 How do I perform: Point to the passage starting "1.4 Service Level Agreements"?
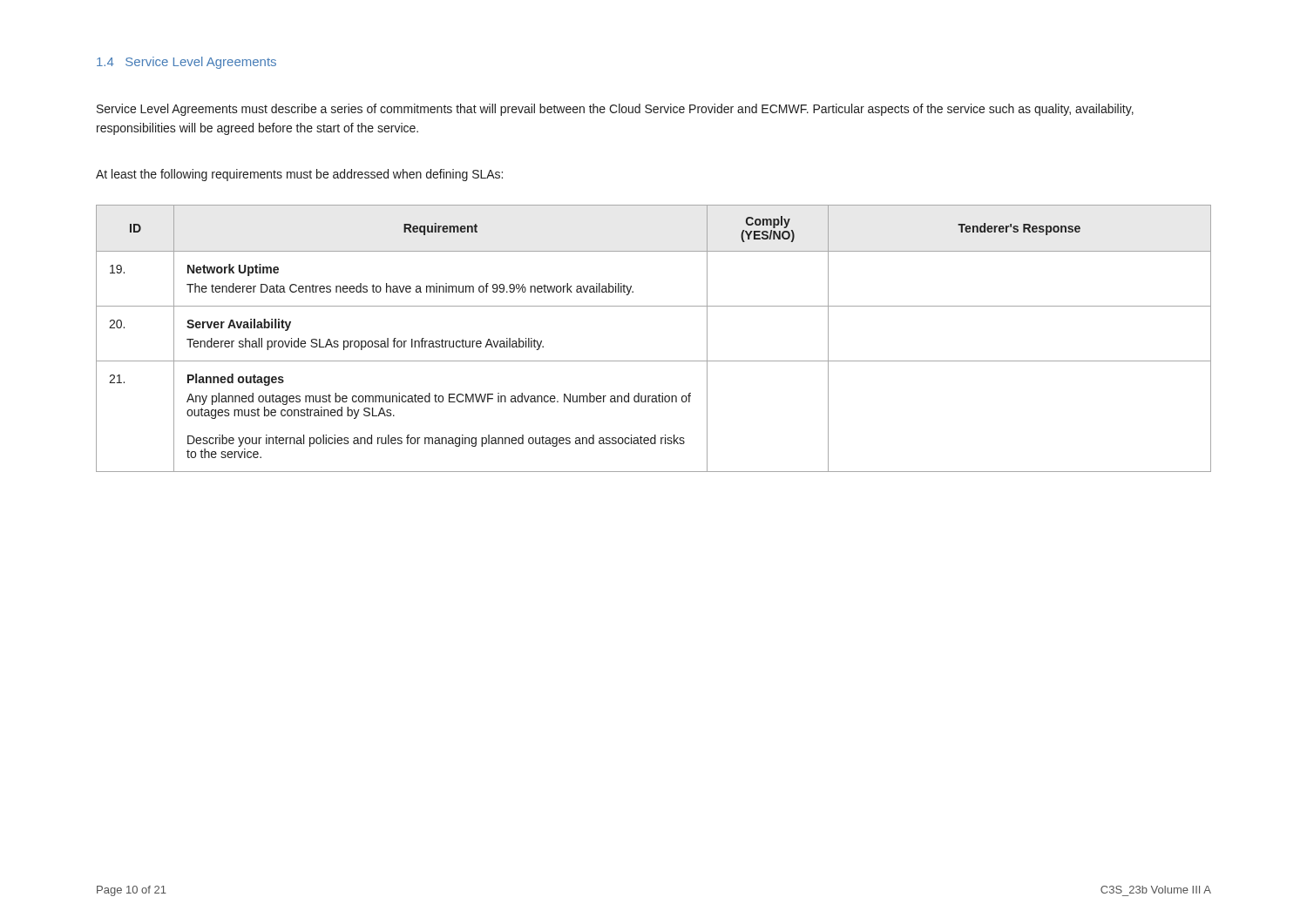tap(186, 61)
